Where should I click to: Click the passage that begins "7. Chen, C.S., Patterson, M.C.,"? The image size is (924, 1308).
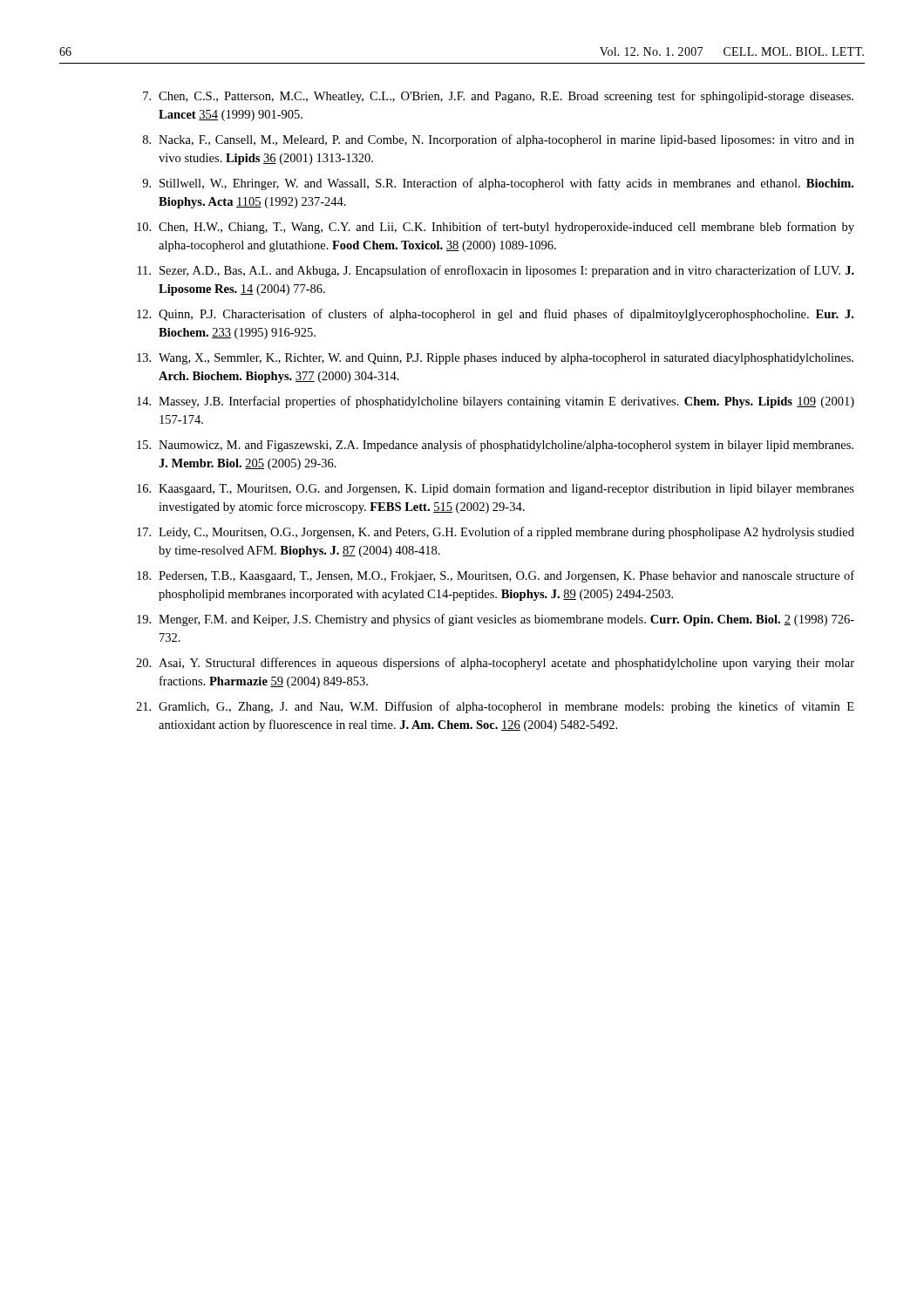point(488,106)
